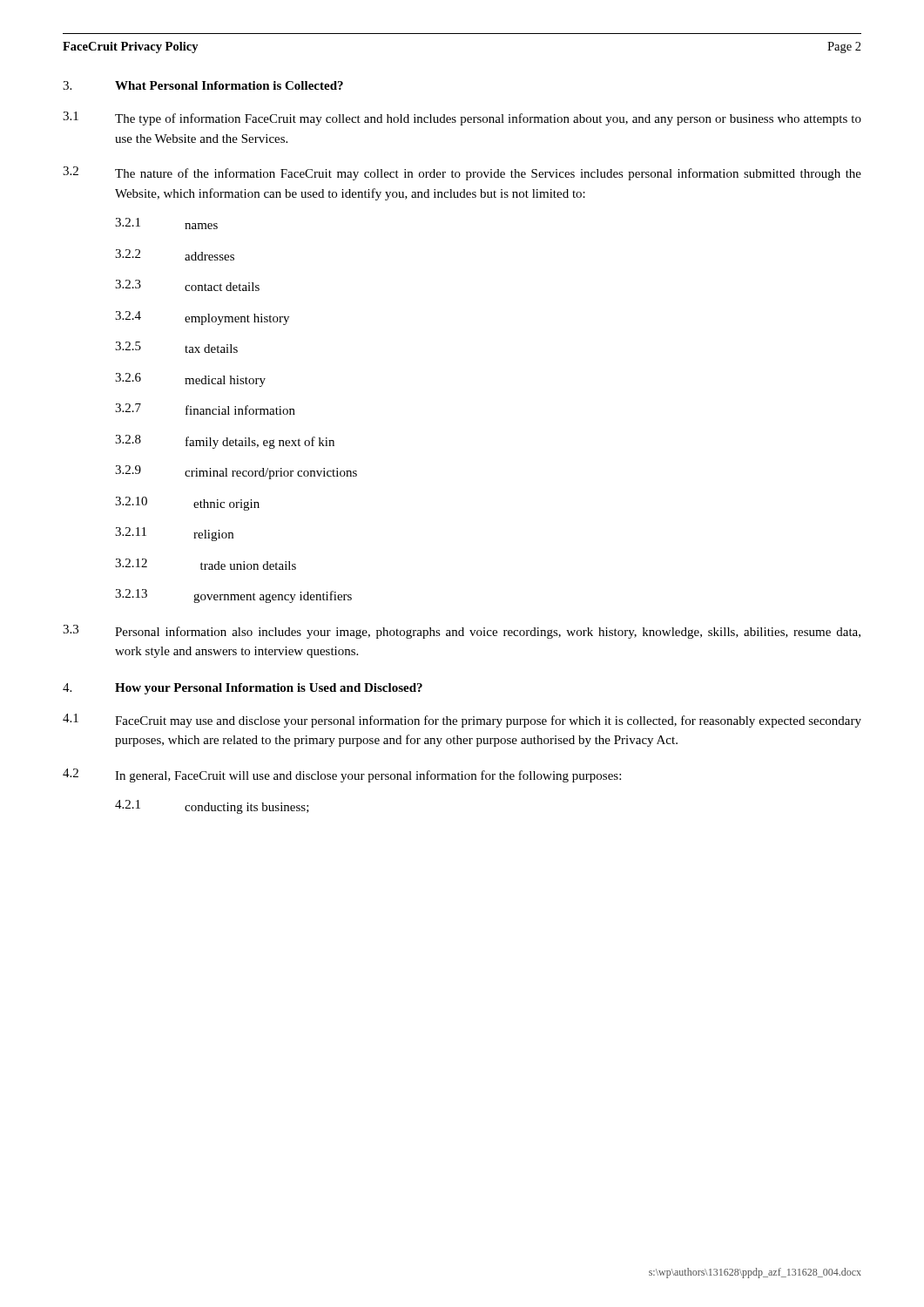The height and width of the screenshot is (1307, 924).
Task: Locate the element starting "3. What Personal Information is Collected?"
Action: coord(203,86)
